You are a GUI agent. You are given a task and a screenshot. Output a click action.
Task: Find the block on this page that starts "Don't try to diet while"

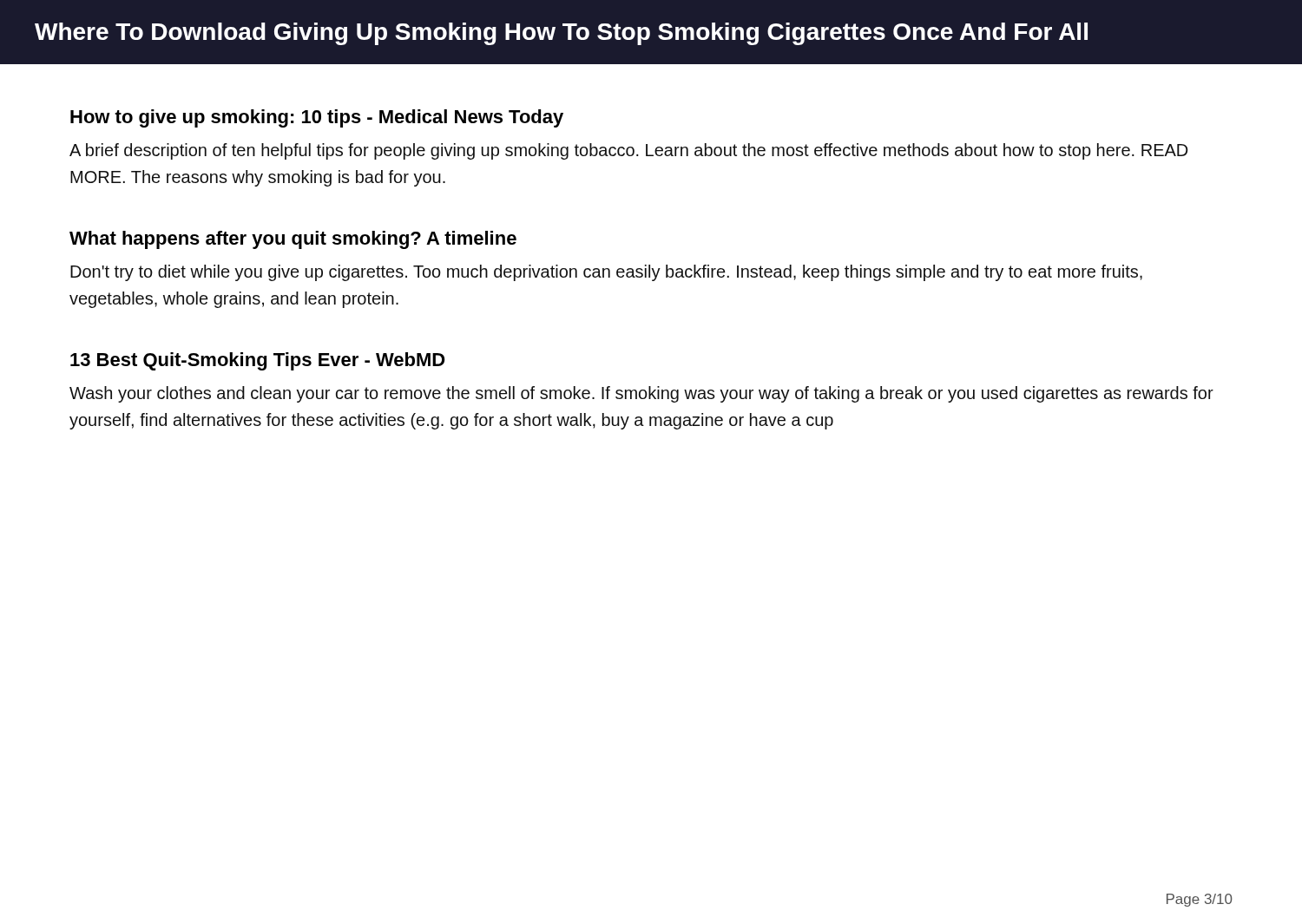pos(606,285)
